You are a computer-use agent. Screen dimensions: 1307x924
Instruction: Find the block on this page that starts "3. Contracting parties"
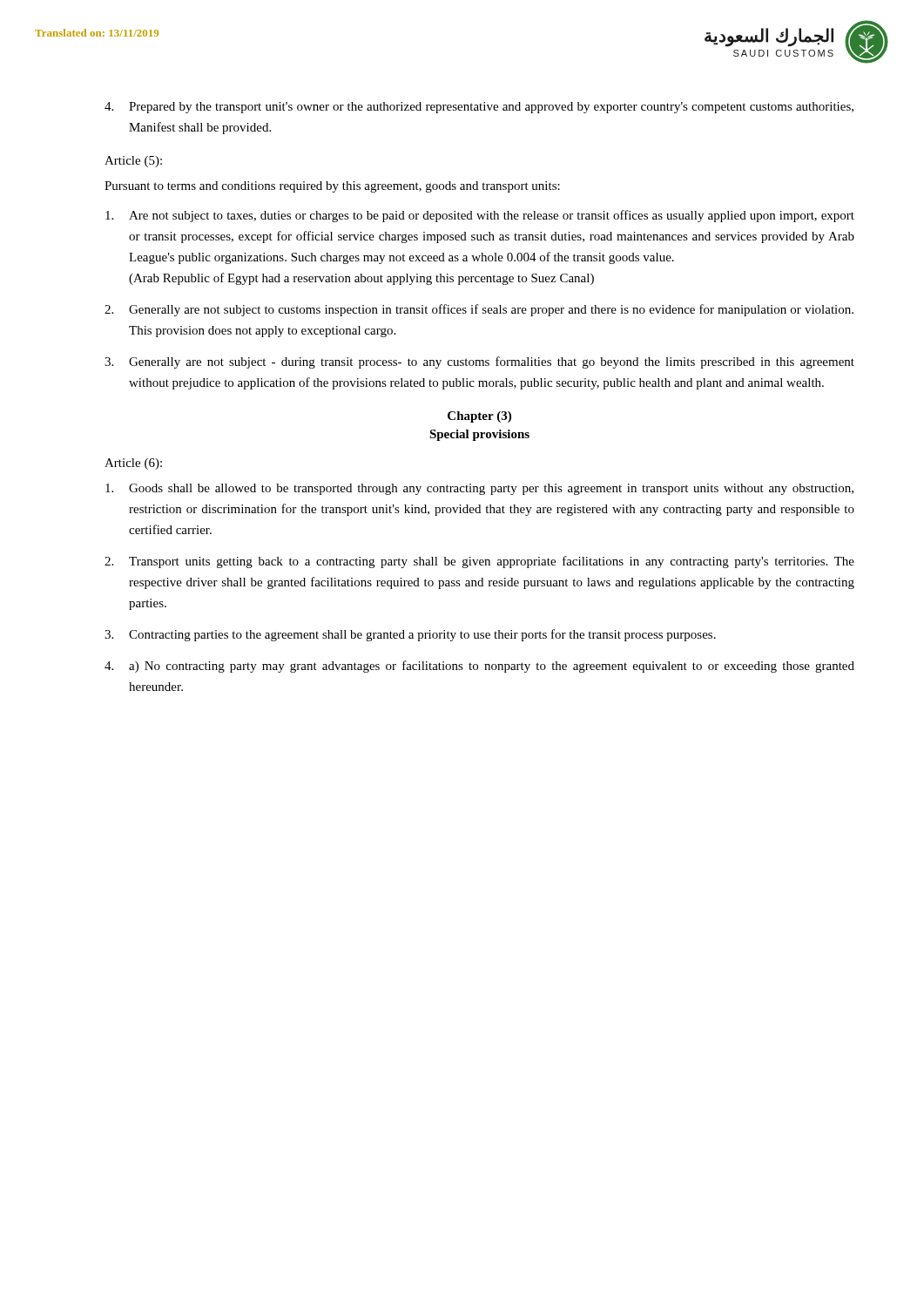tap(479, 634)
